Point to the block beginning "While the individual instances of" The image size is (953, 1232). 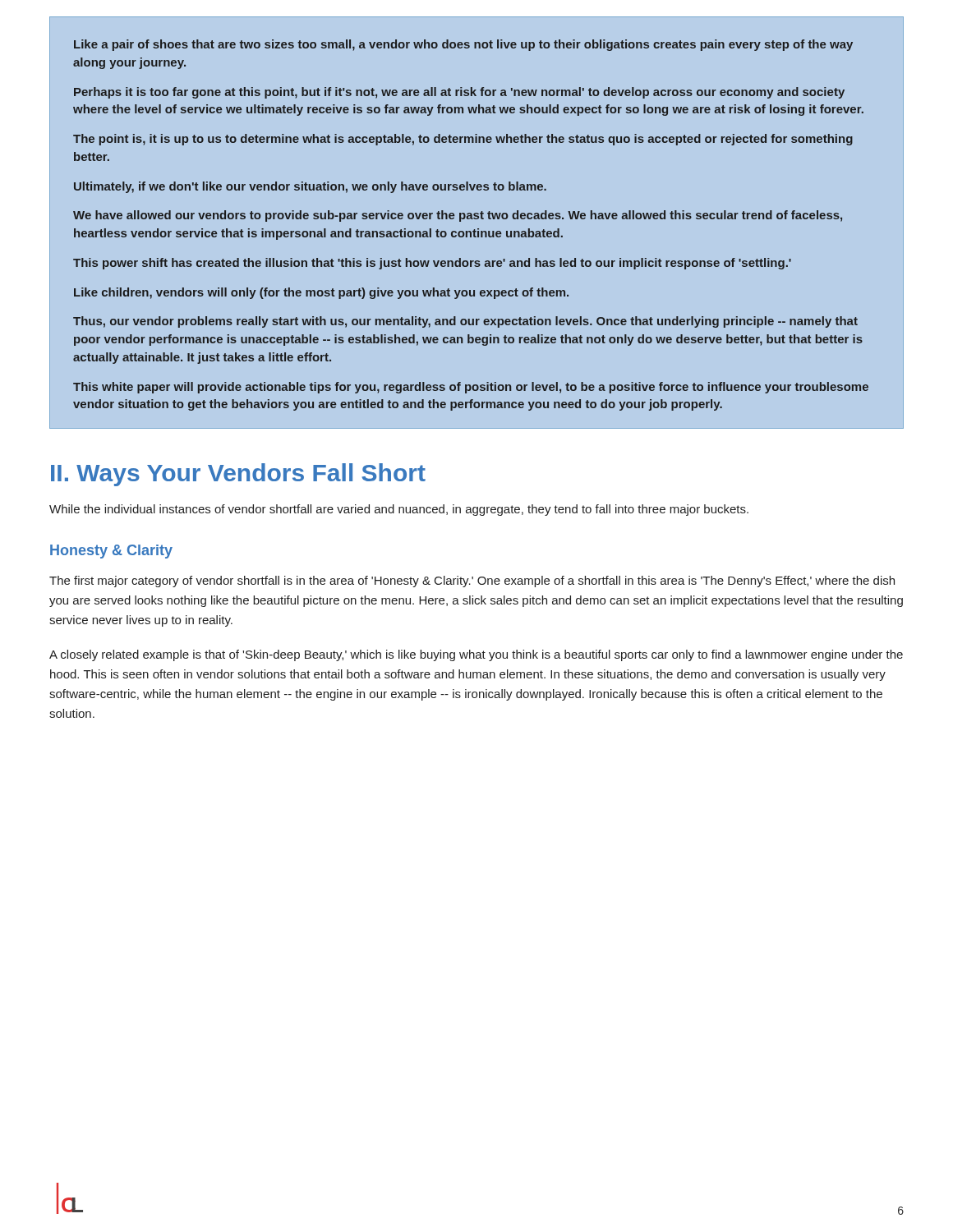pos(476,509)
